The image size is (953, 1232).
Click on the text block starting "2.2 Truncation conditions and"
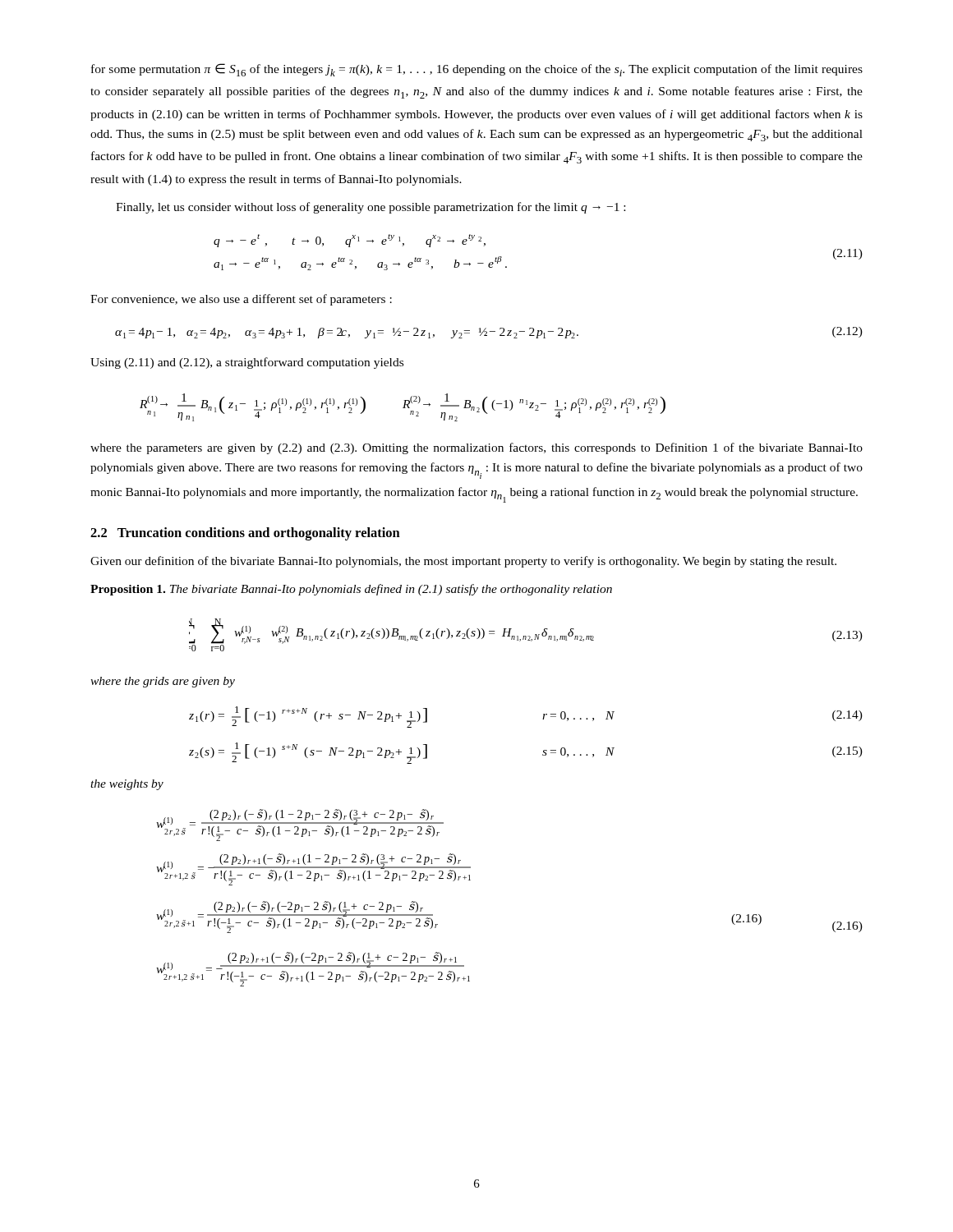tap(245, 532)
